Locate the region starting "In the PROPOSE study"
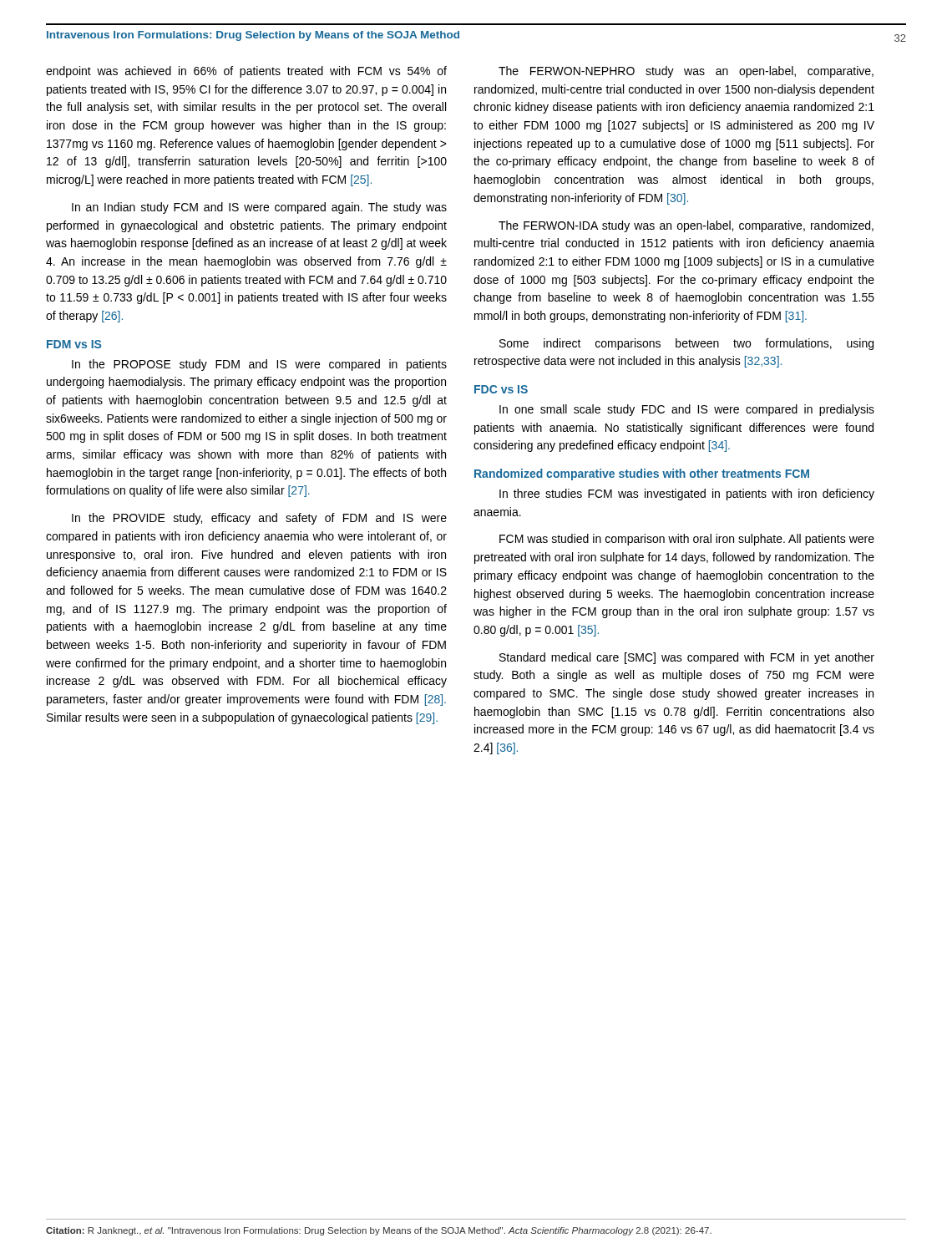 (x=246, y=427)
